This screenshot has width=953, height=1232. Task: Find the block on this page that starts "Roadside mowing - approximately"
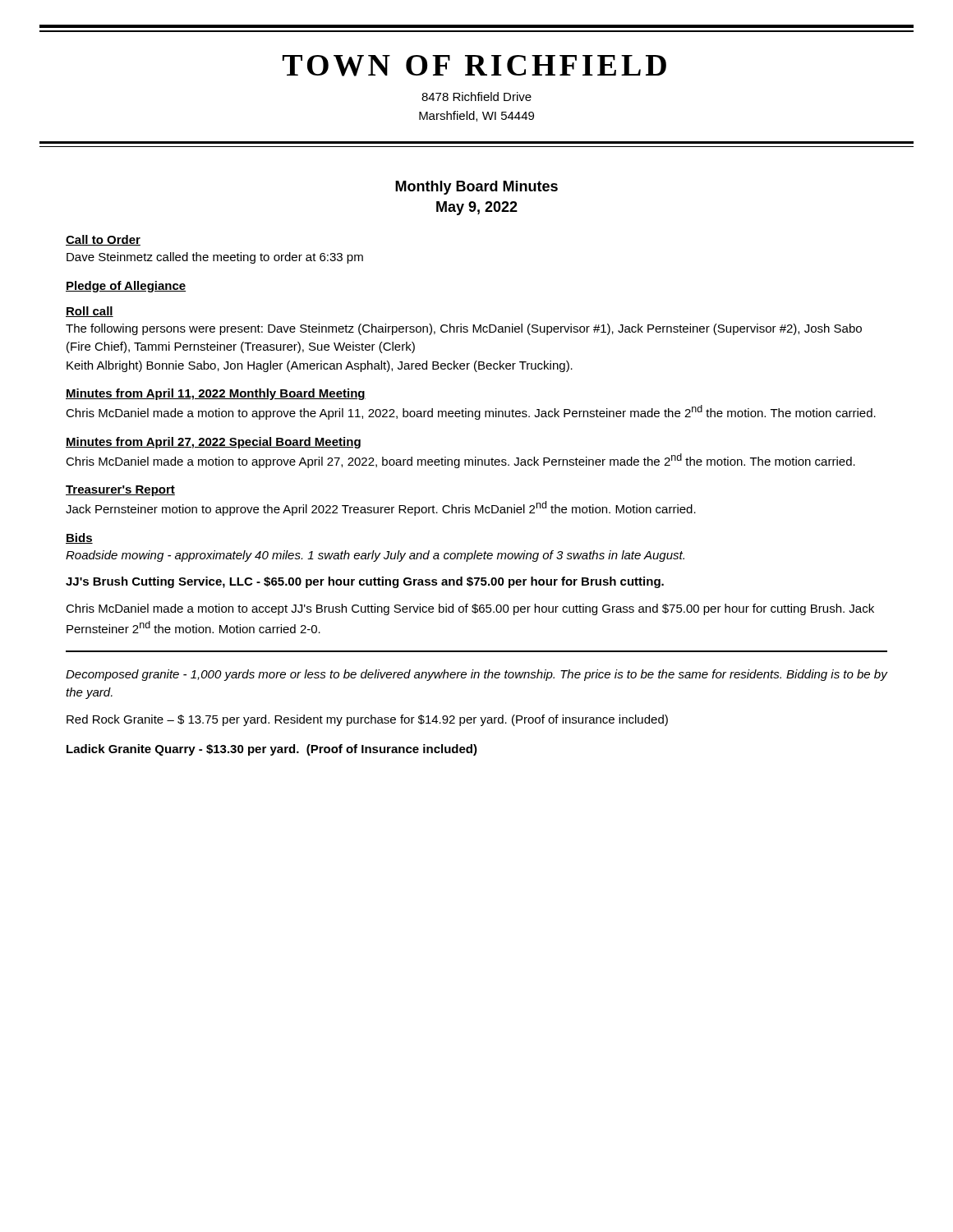click(x=376, y=555)
